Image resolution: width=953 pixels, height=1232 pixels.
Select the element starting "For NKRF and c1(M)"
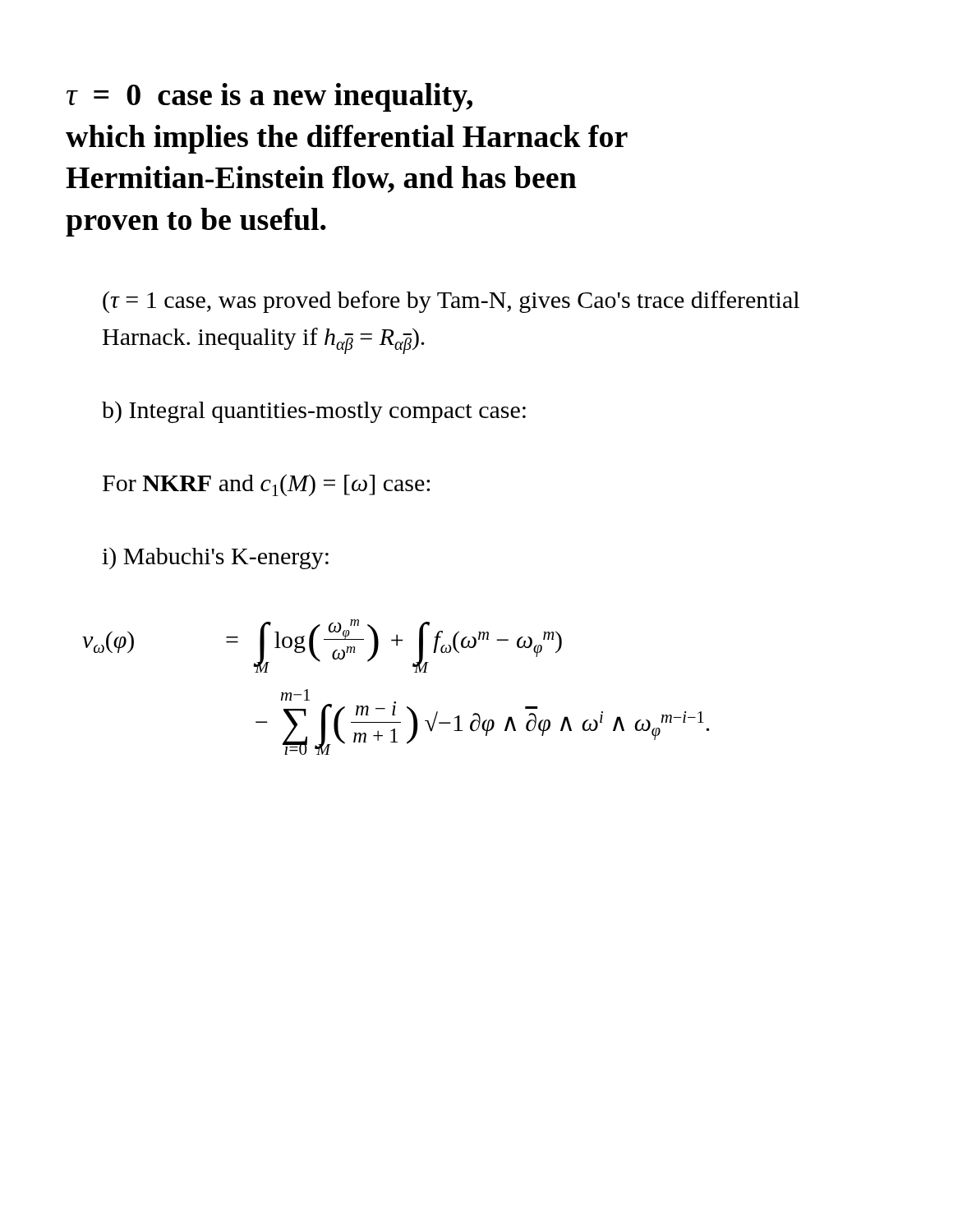pos(267,484)
